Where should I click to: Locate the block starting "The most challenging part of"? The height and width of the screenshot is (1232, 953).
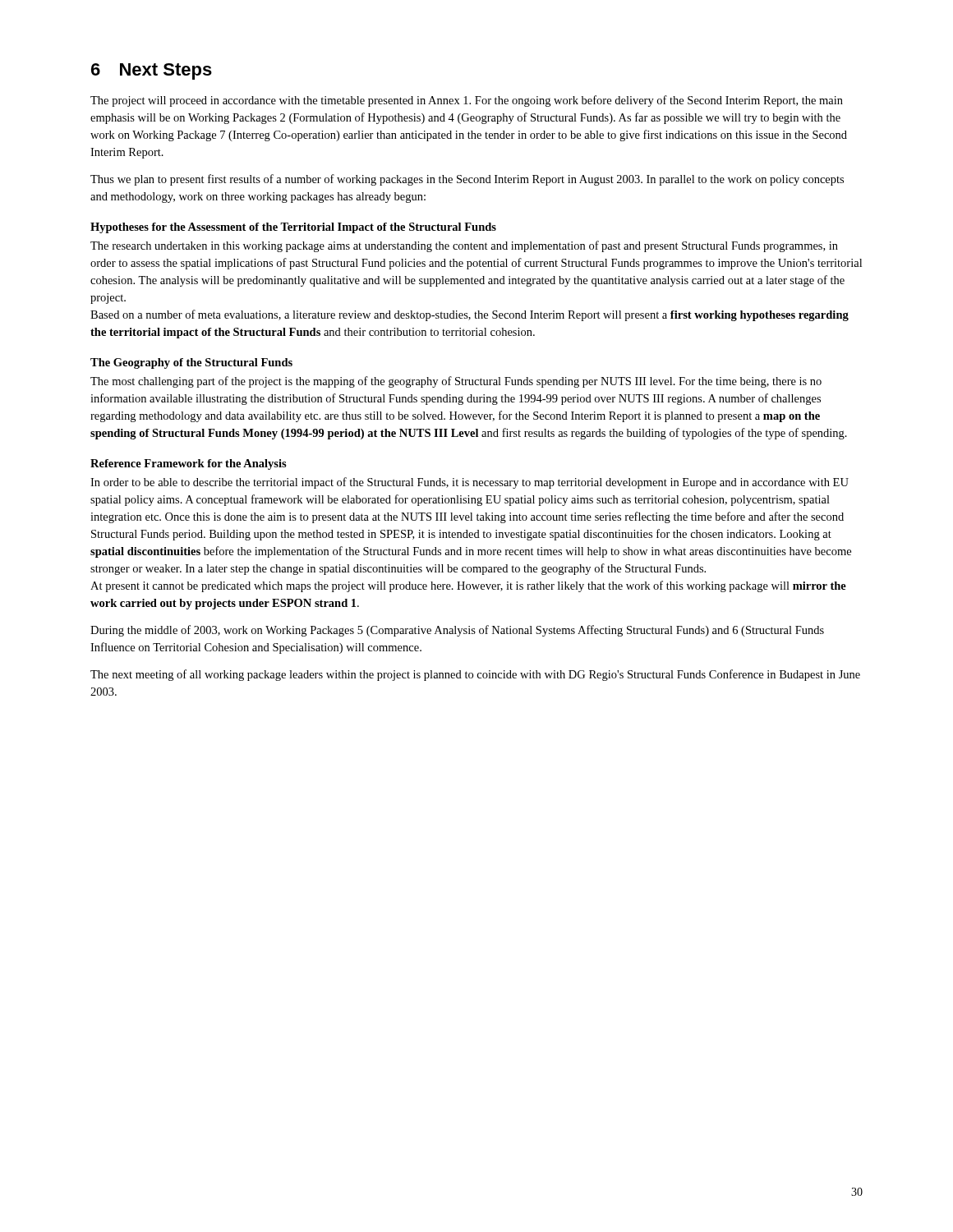click(x=476, y=408)
